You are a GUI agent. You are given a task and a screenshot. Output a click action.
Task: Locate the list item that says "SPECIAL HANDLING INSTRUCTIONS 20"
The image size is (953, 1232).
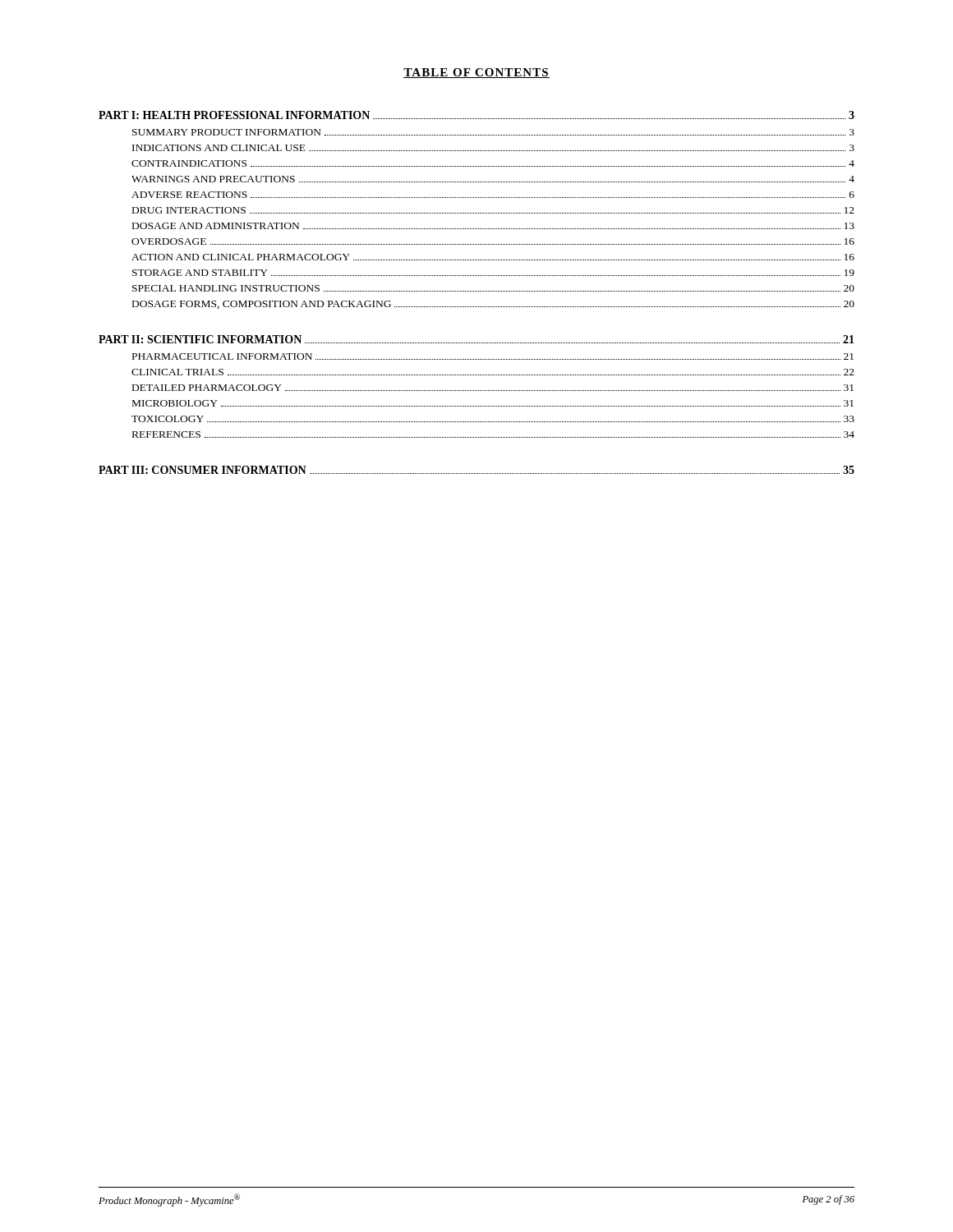pyautogui.click(x=493, y=288)
